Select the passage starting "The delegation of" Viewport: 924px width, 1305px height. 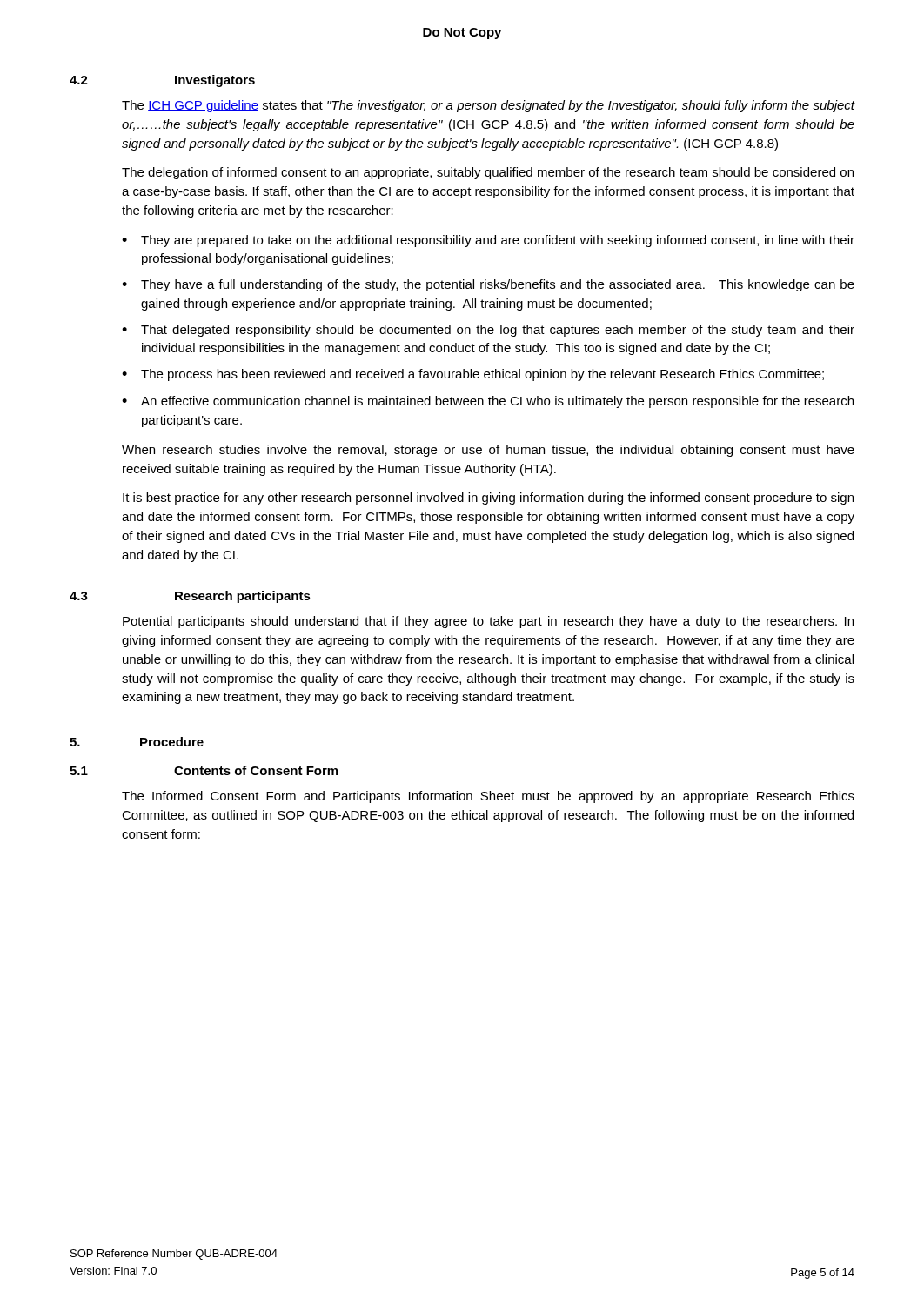pos(488,191)
